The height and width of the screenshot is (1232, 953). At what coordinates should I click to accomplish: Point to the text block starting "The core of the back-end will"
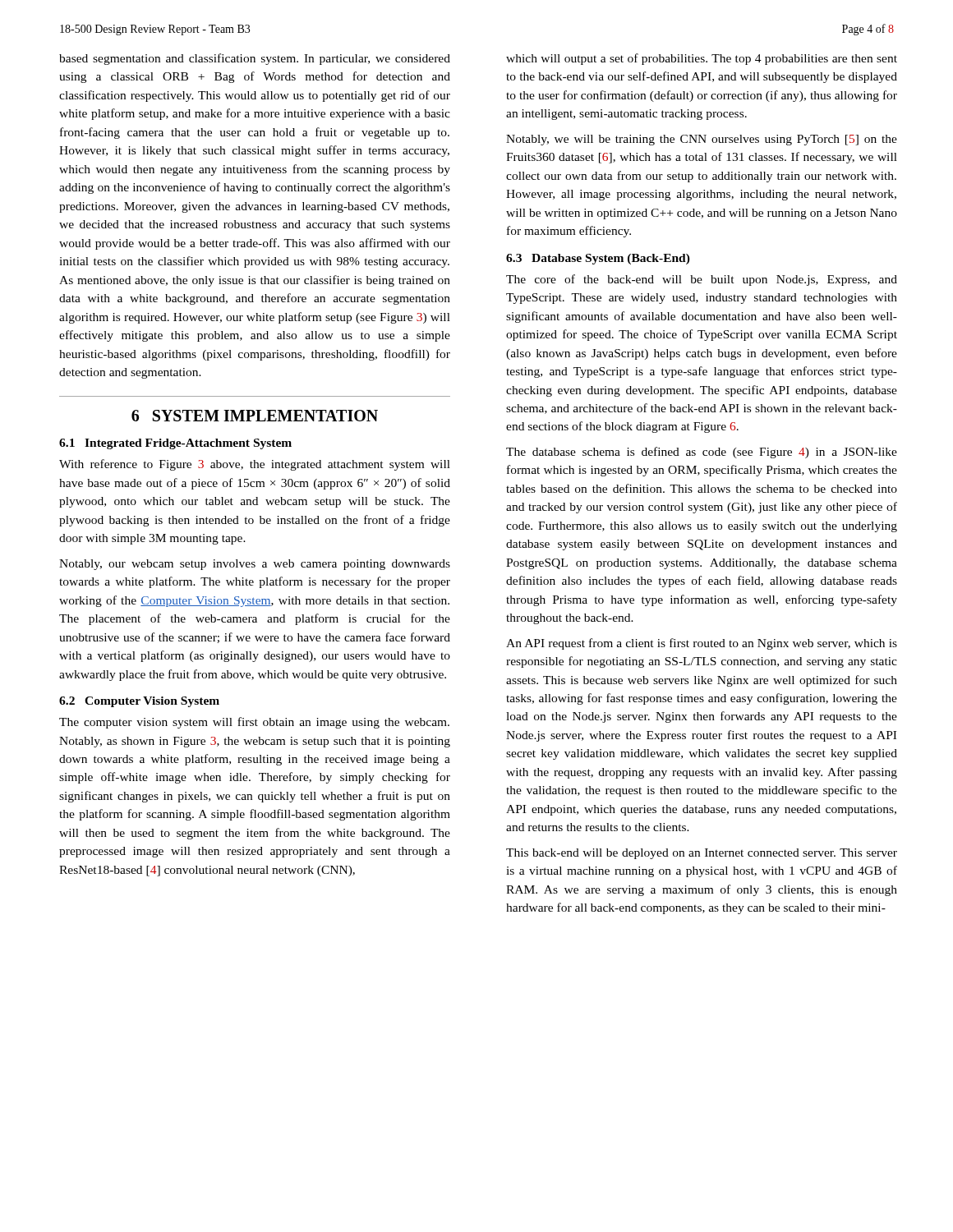[x=702, y=594]
